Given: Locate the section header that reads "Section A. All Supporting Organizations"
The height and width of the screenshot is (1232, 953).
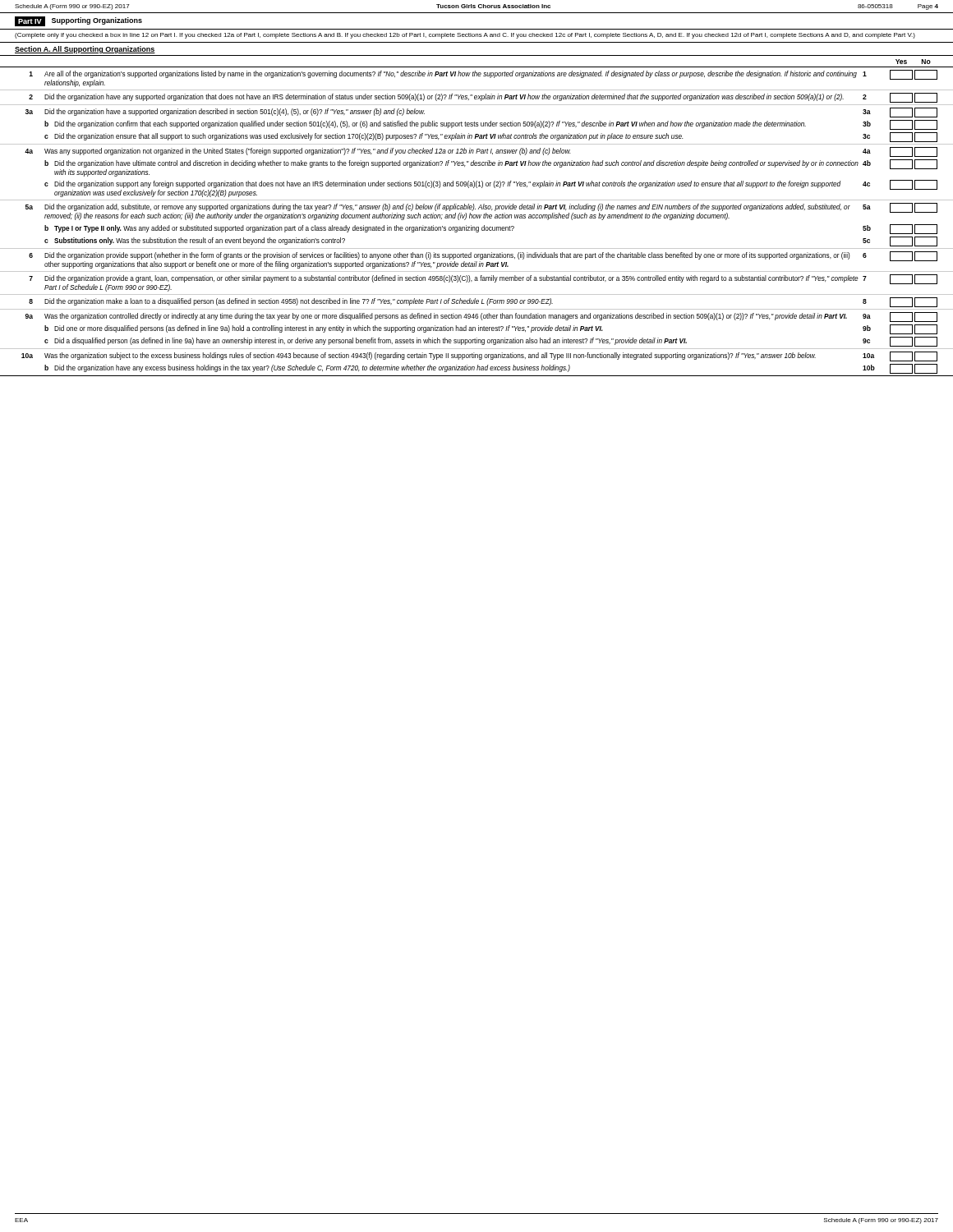Looking at the screenshot, I should pyautogui.click(x=85, y=49).
